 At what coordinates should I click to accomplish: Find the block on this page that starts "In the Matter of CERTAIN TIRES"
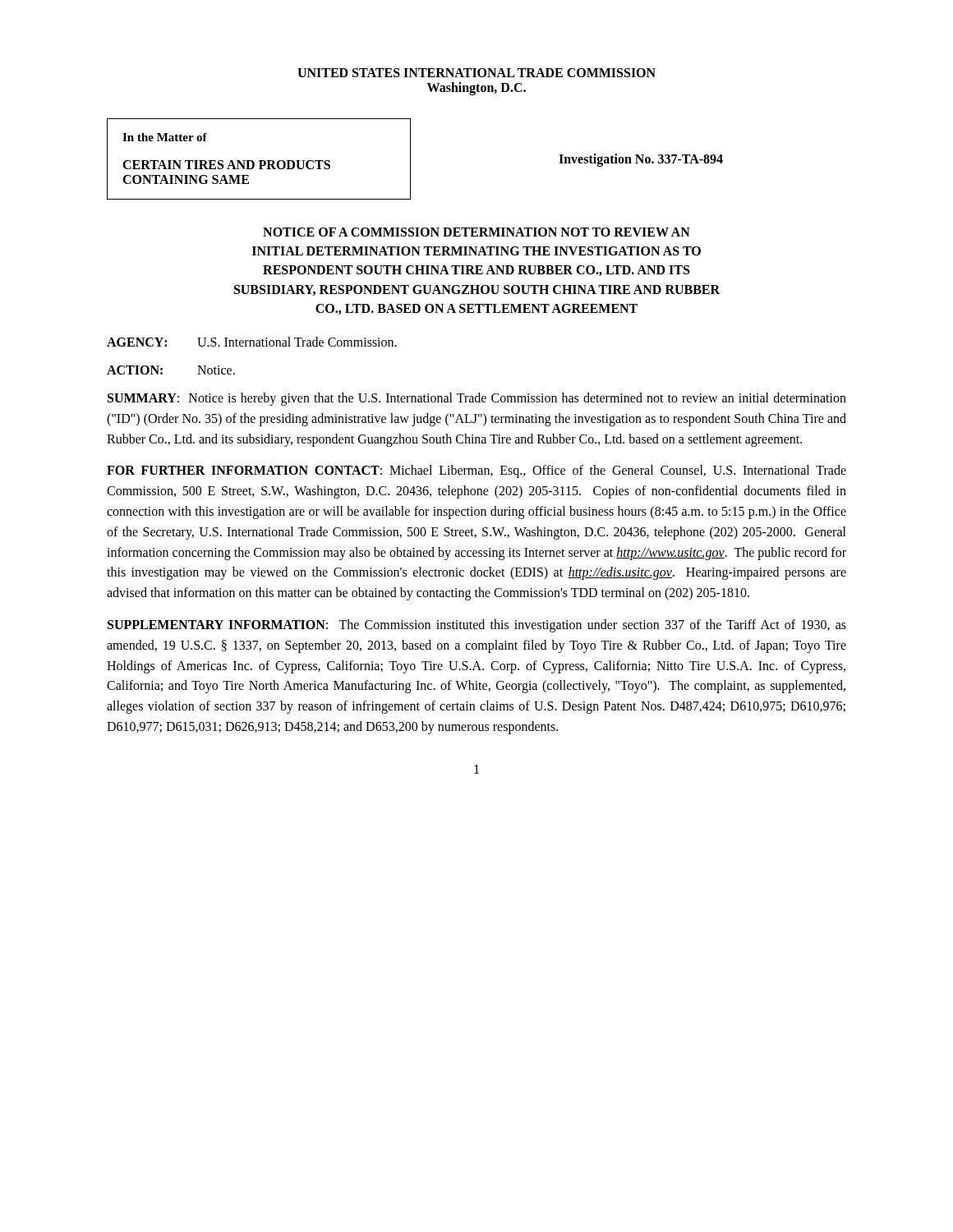pos(259,159)
